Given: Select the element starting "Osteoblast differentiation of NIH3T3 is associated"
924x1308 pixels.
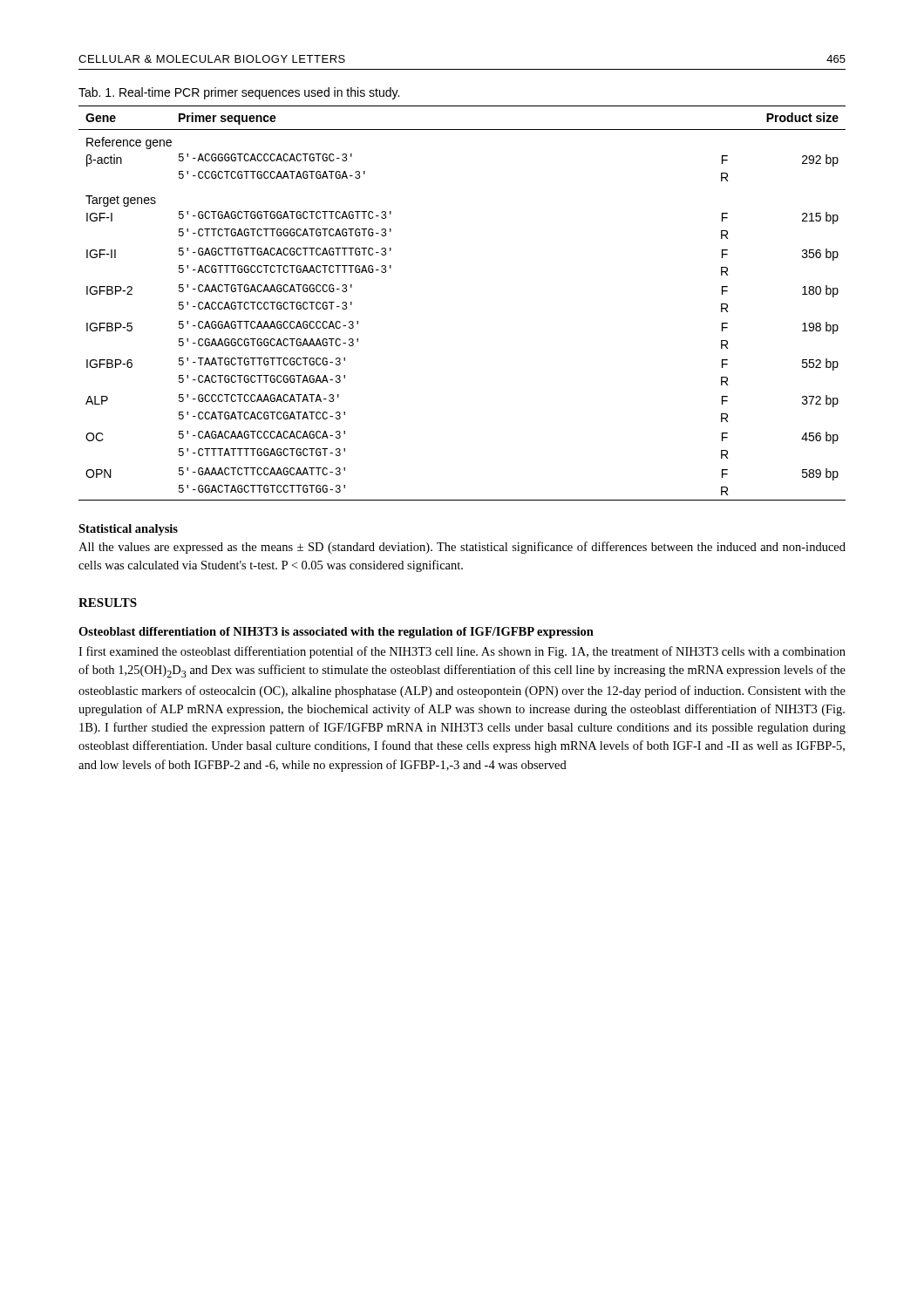Looking at the screenshot, I should (336, 631).
